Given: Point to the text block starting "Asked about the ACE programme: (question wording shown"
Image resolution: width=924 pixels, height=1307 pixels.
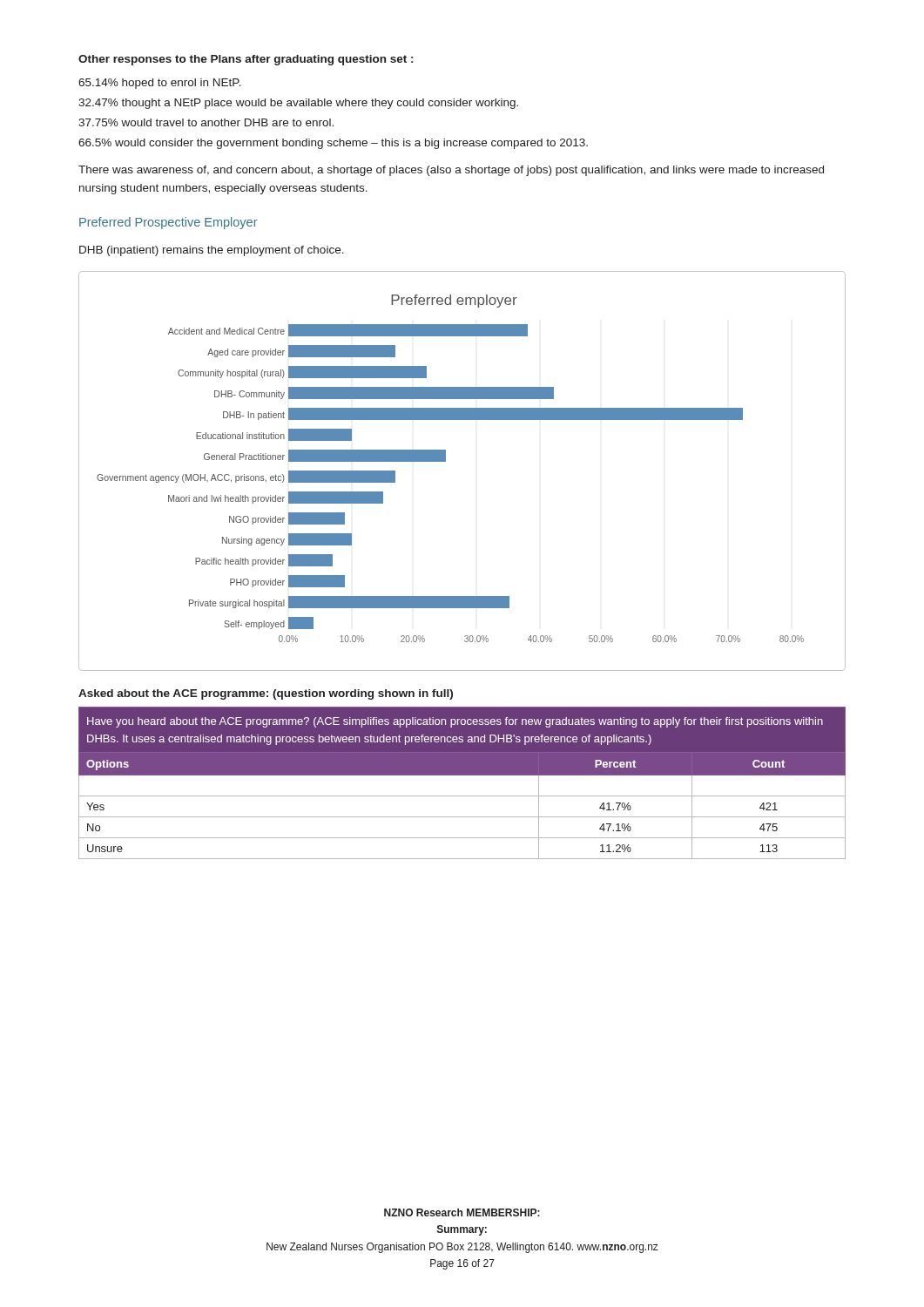Looking at the screenshot, I should coord(266,693).
